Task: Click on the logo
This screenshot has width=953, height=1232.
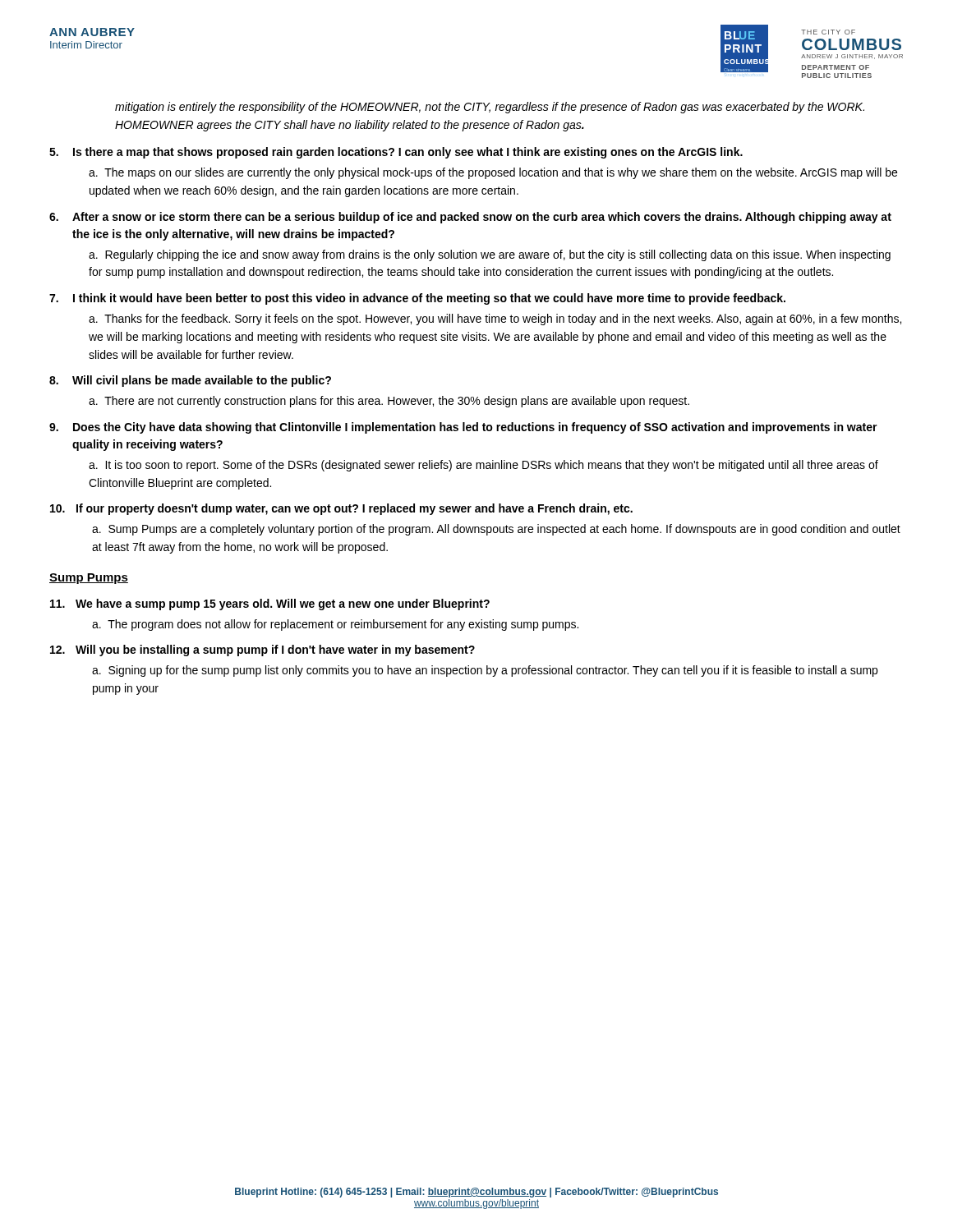Action: (x=812, y=54)
